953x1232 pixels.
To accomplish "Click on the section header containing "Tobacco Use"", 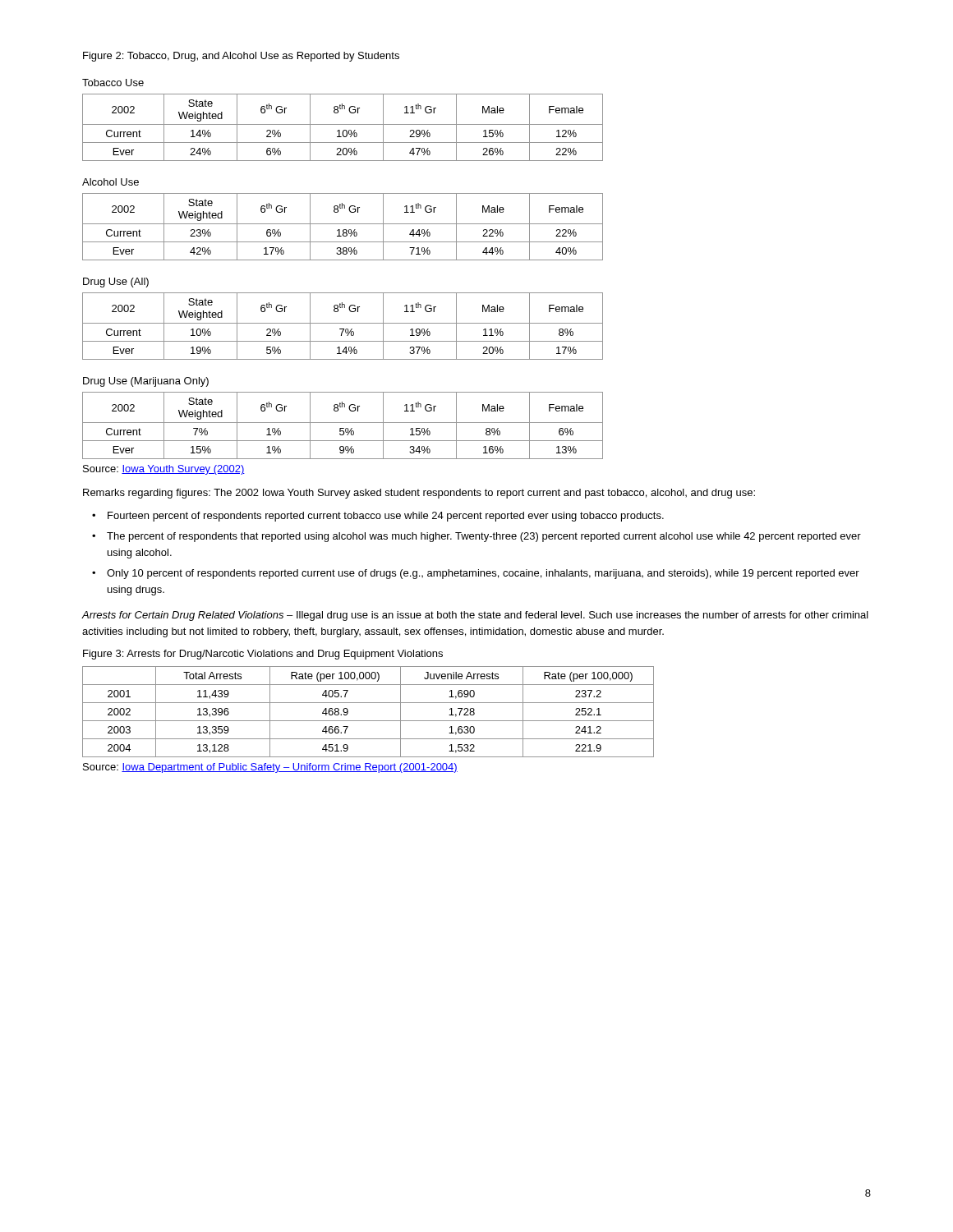I will coord(113,83).
